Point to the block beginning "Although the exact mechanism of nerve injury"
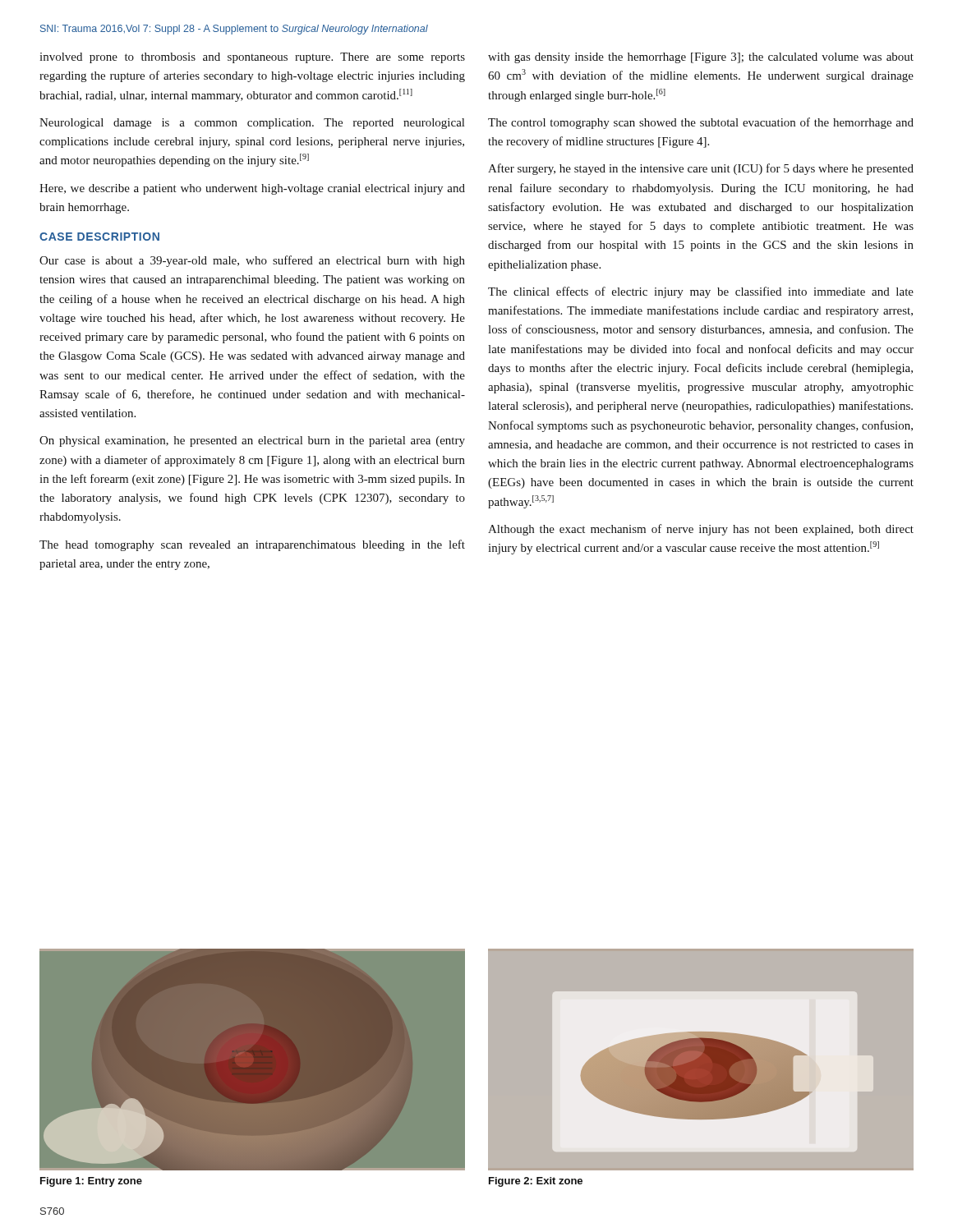The height and width of the screenshot is (1232, 953). point(701,539)
